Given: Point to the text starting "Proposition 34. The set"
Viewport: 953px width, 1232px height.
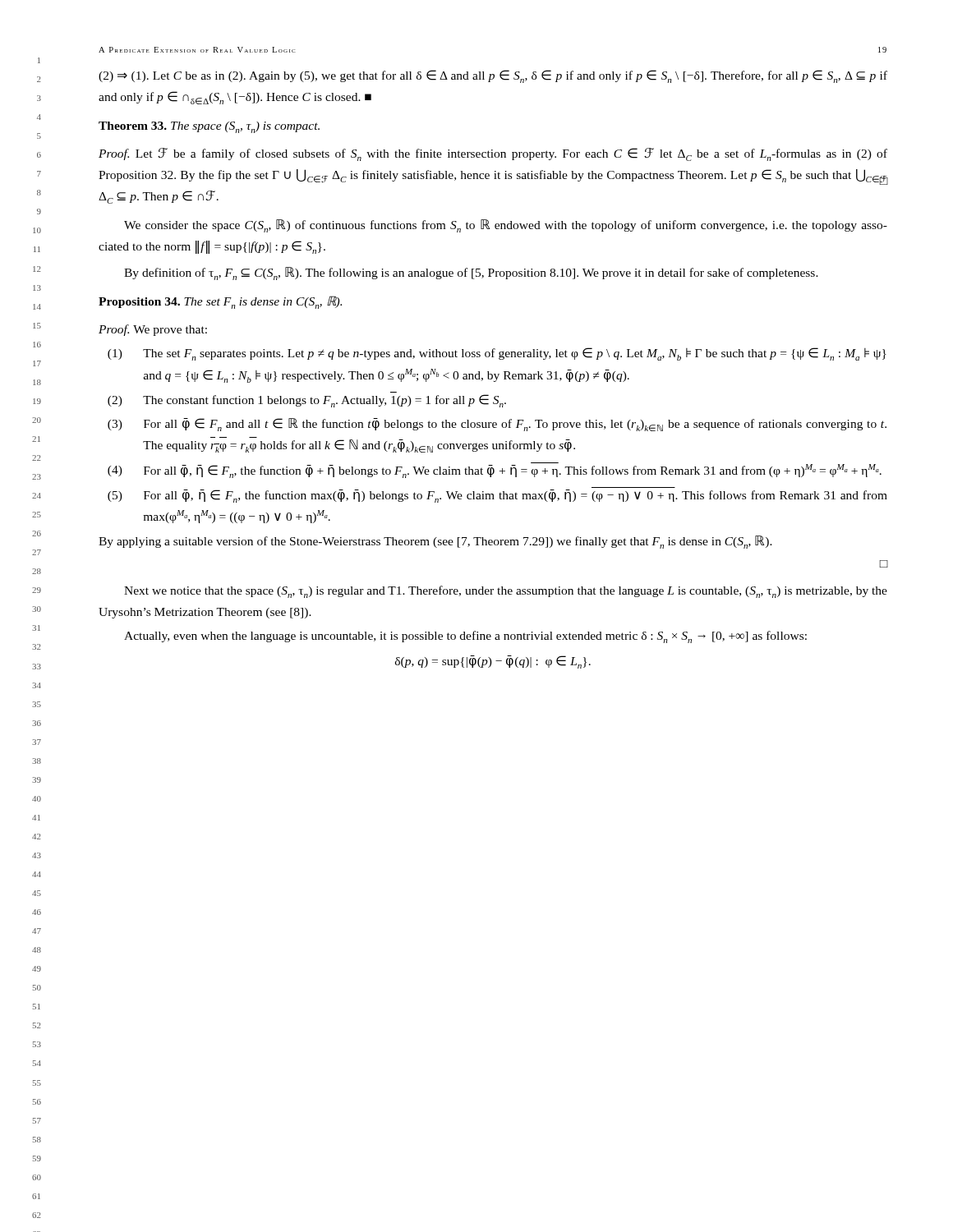Looking at the screenshot, I should pos(220,302).
